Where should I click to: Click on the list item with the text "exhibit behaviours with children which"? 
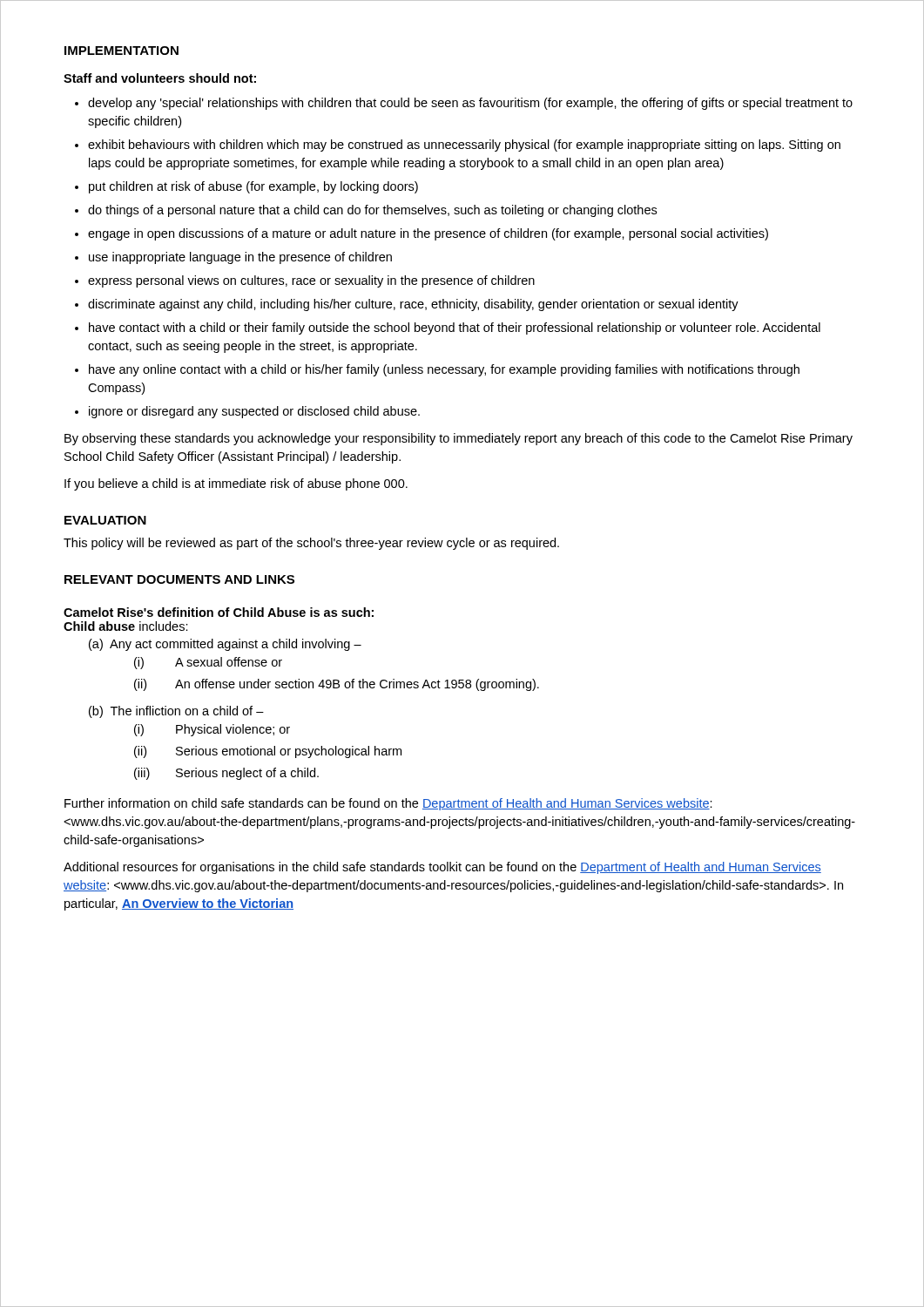tap(465, 154)
